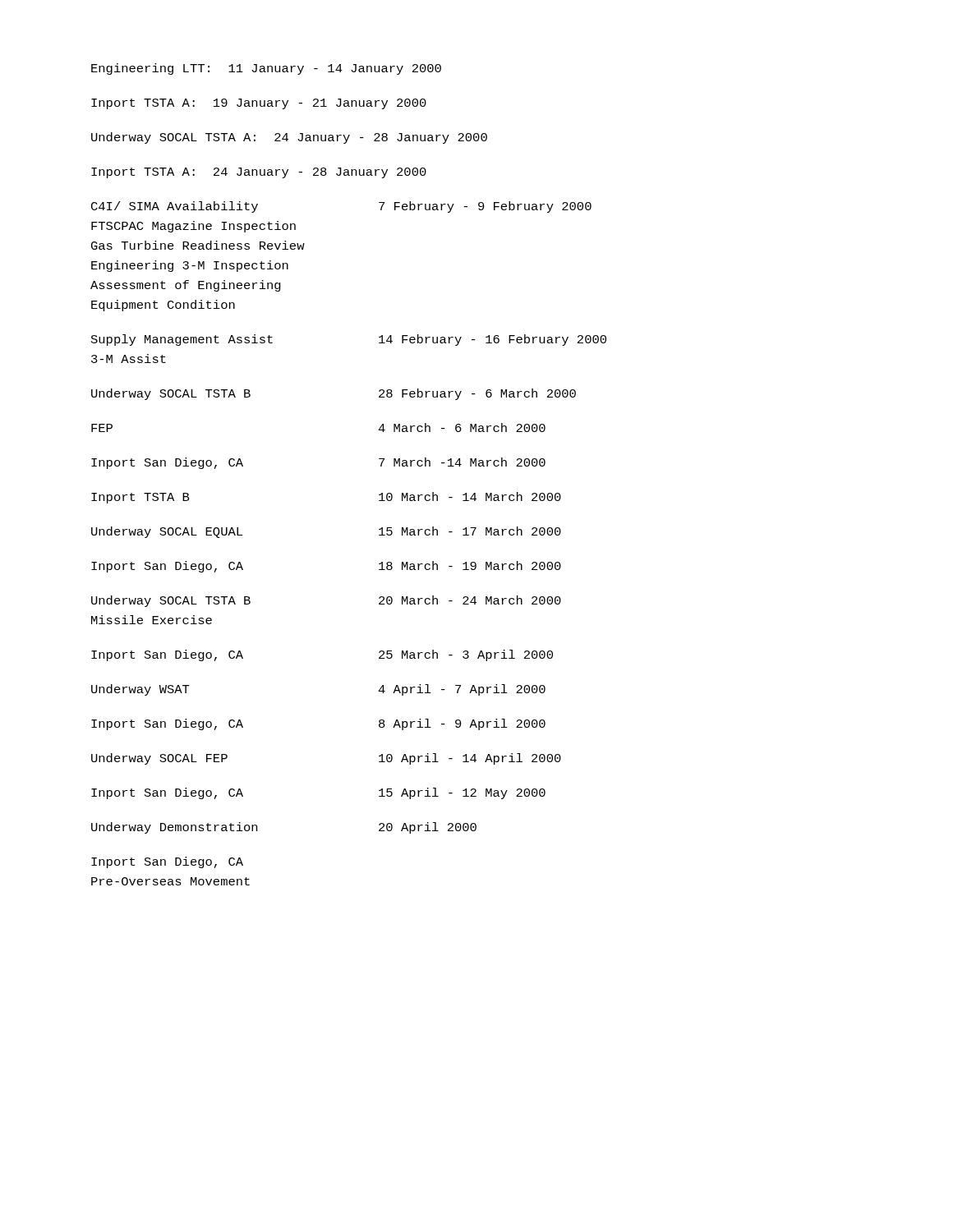Find the block on this page that starts "Underway SOCAL EQUAL"
953x1232 pixels.
[460, 532]
